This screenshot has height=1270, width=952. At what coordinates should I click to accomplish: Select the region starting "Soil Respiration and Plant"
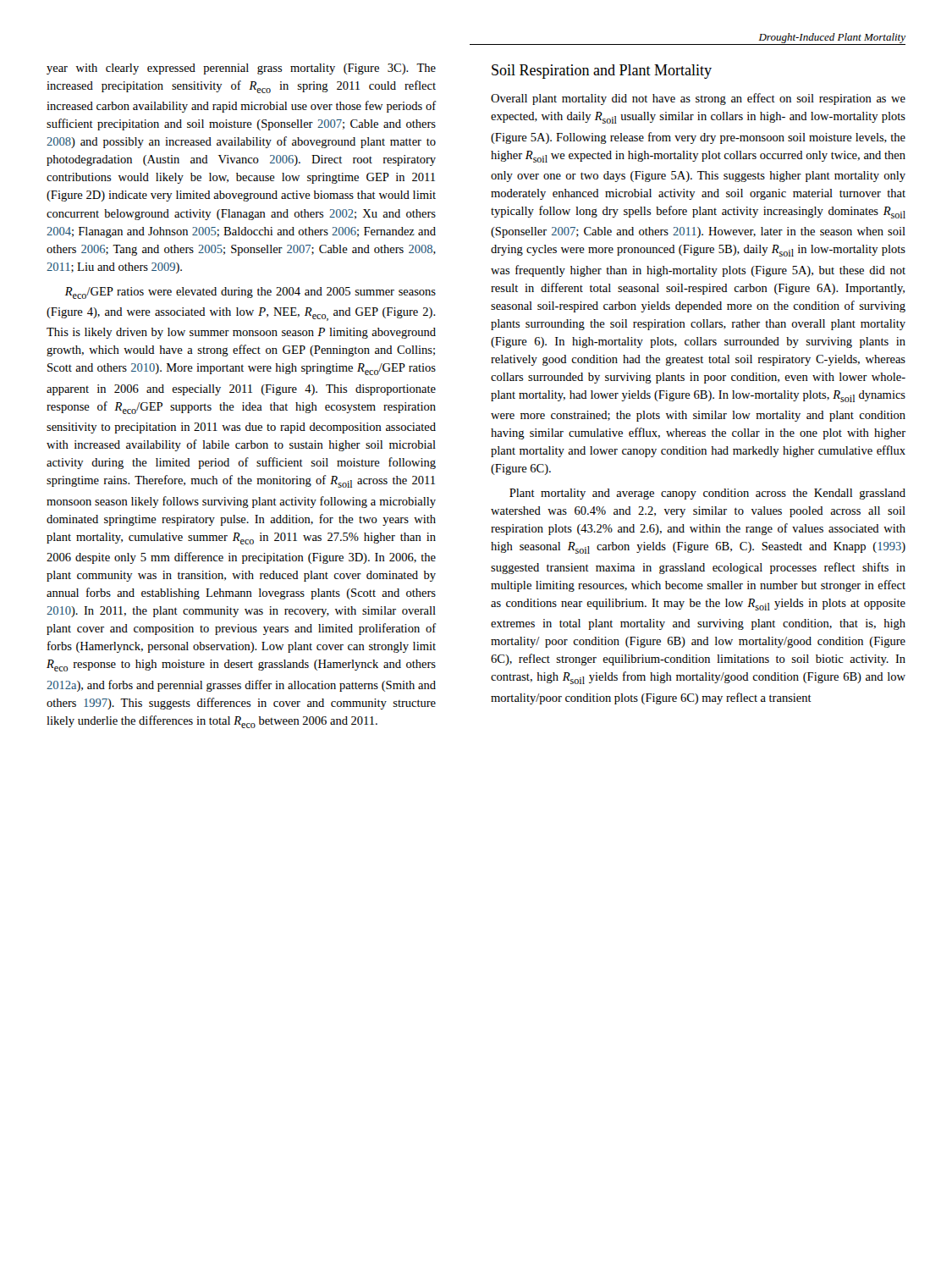tap(698, 70)
